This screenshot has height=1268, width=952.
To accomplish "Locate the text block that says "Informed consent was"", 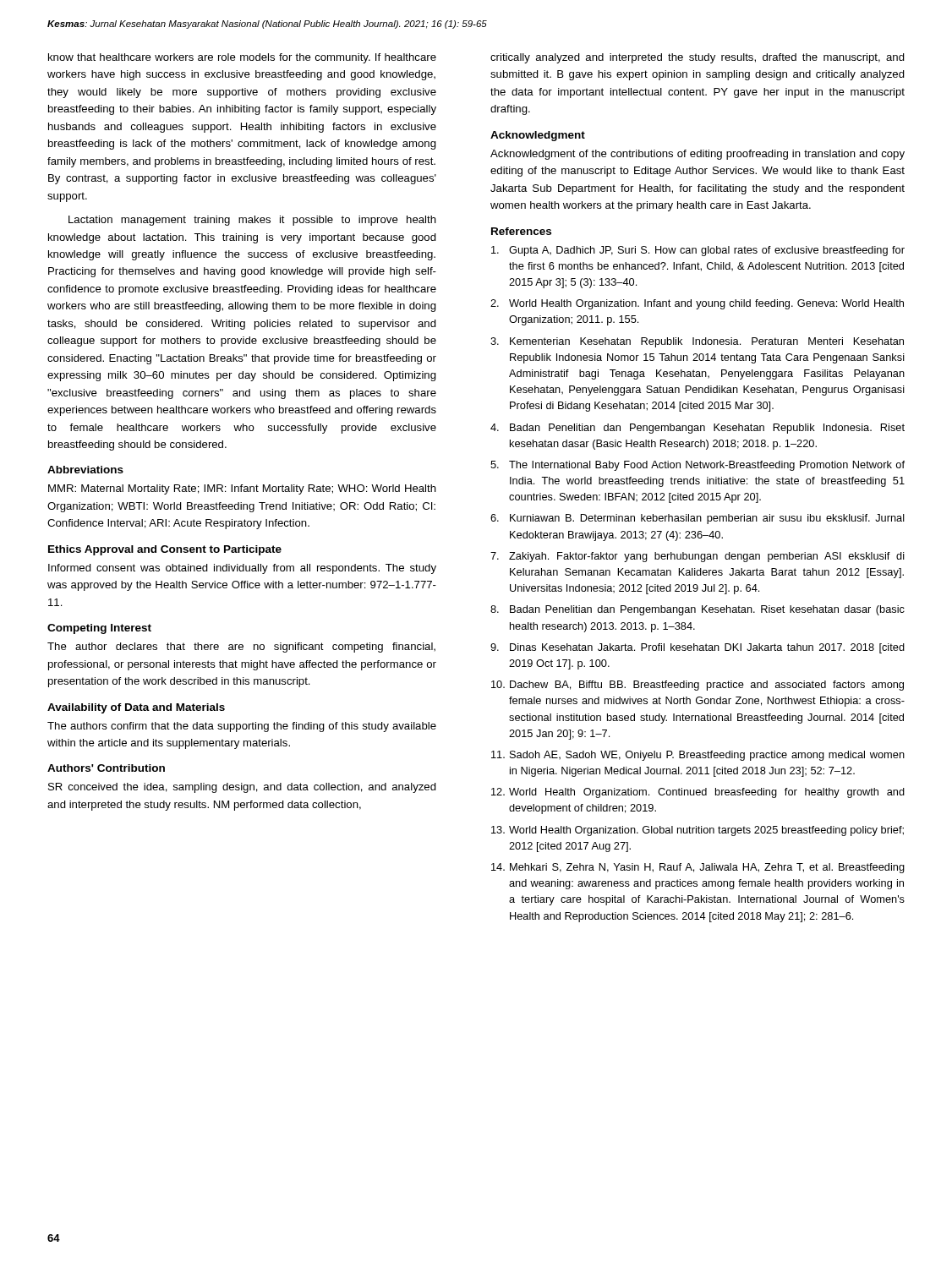I will (242, 585).
